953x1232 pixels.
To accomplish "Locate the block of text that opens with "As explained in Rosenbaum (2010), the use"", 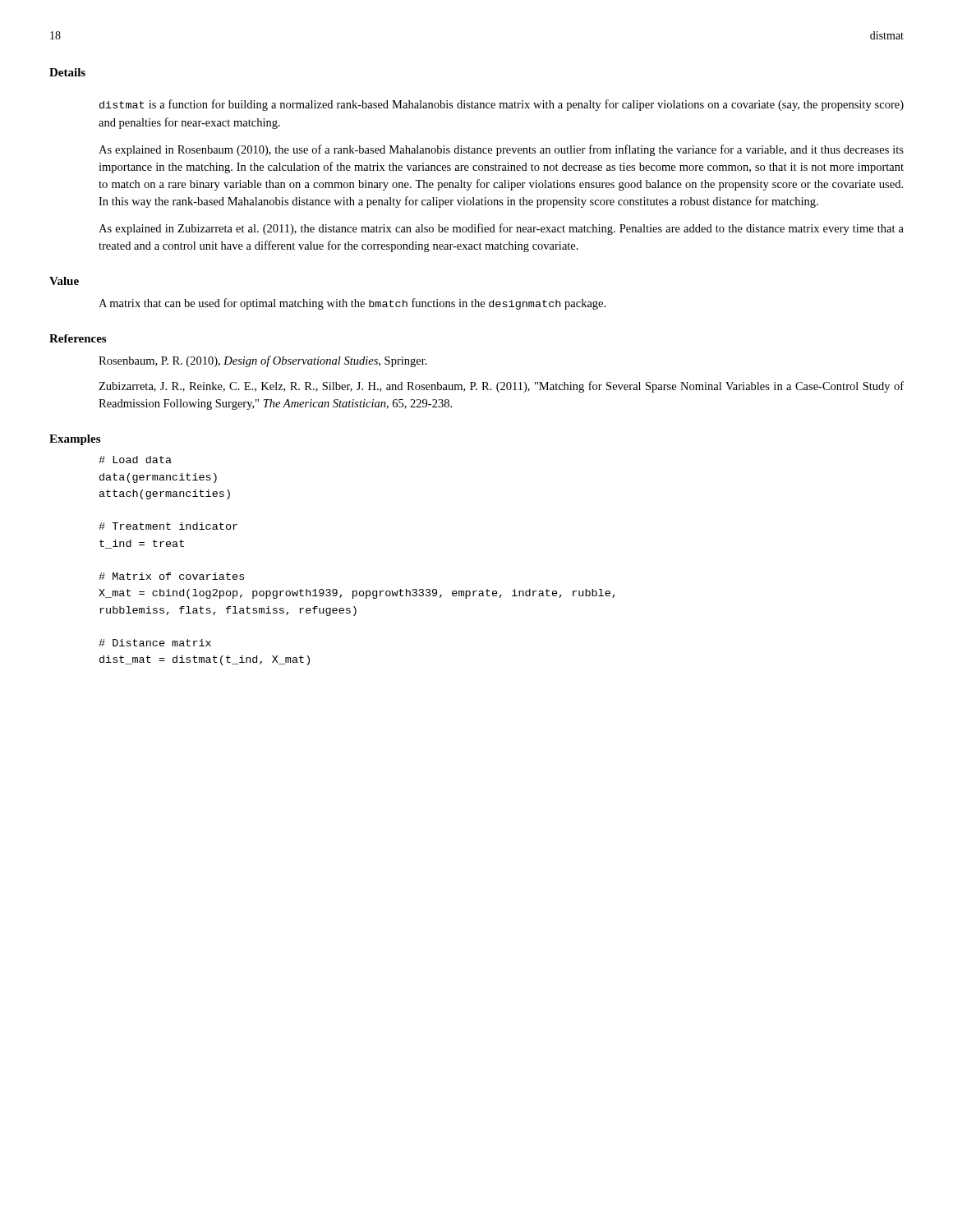I will (501, 175).
